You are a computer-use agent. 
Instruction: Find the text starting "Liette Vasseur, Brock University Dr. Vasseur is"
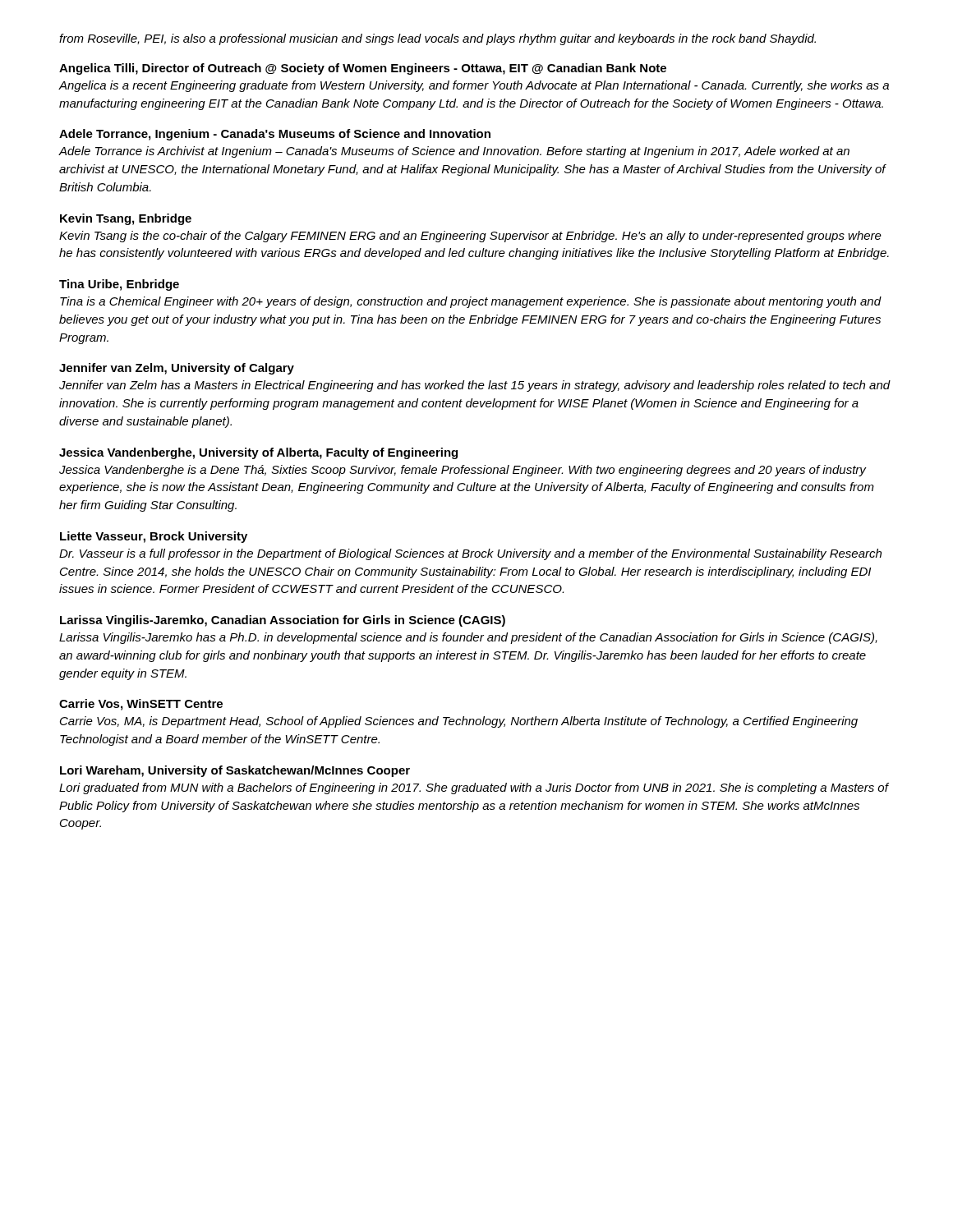pos(476,563)
